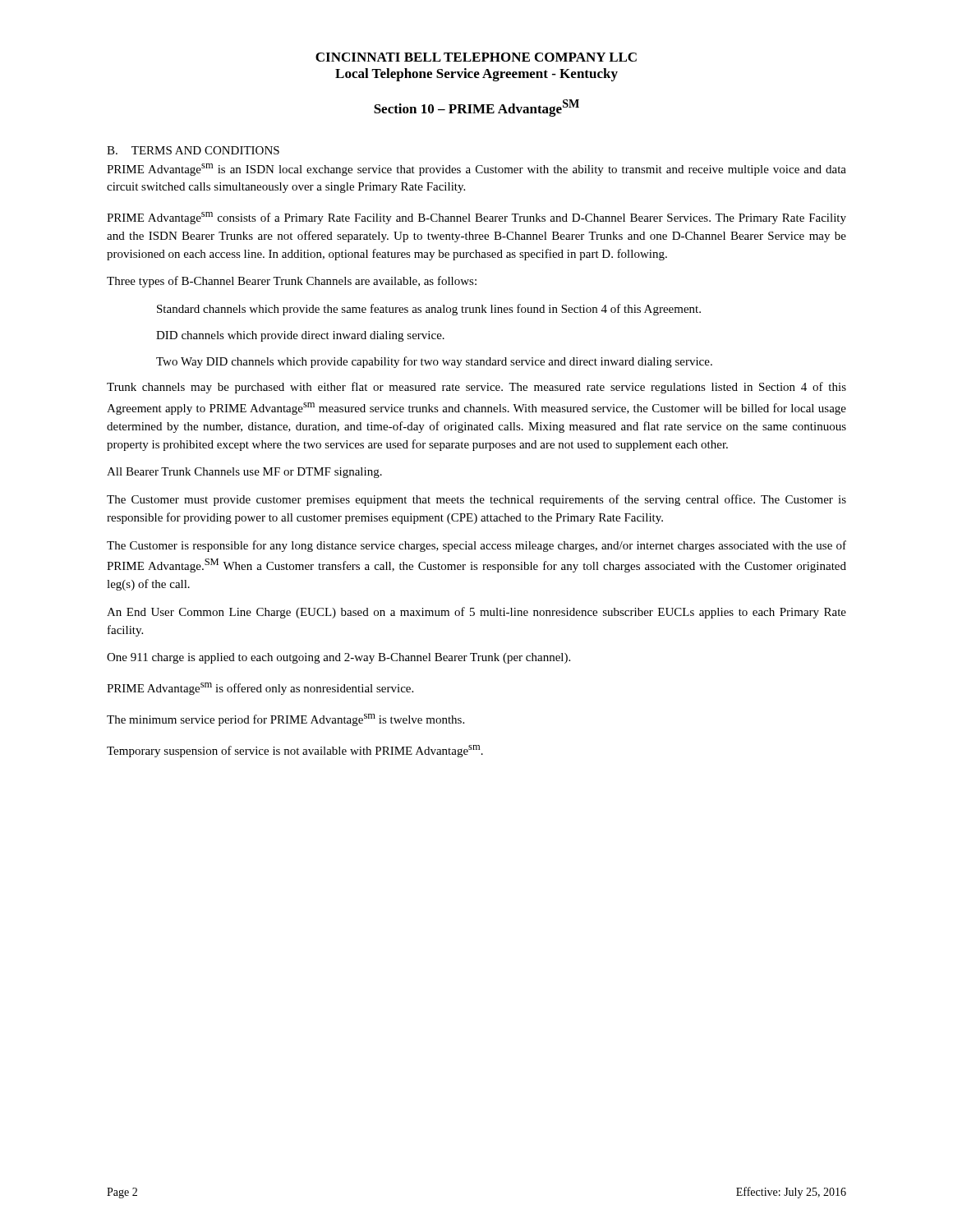
Task: Find the text starting "Section 10 –"
Action: [x=476, y=107]
